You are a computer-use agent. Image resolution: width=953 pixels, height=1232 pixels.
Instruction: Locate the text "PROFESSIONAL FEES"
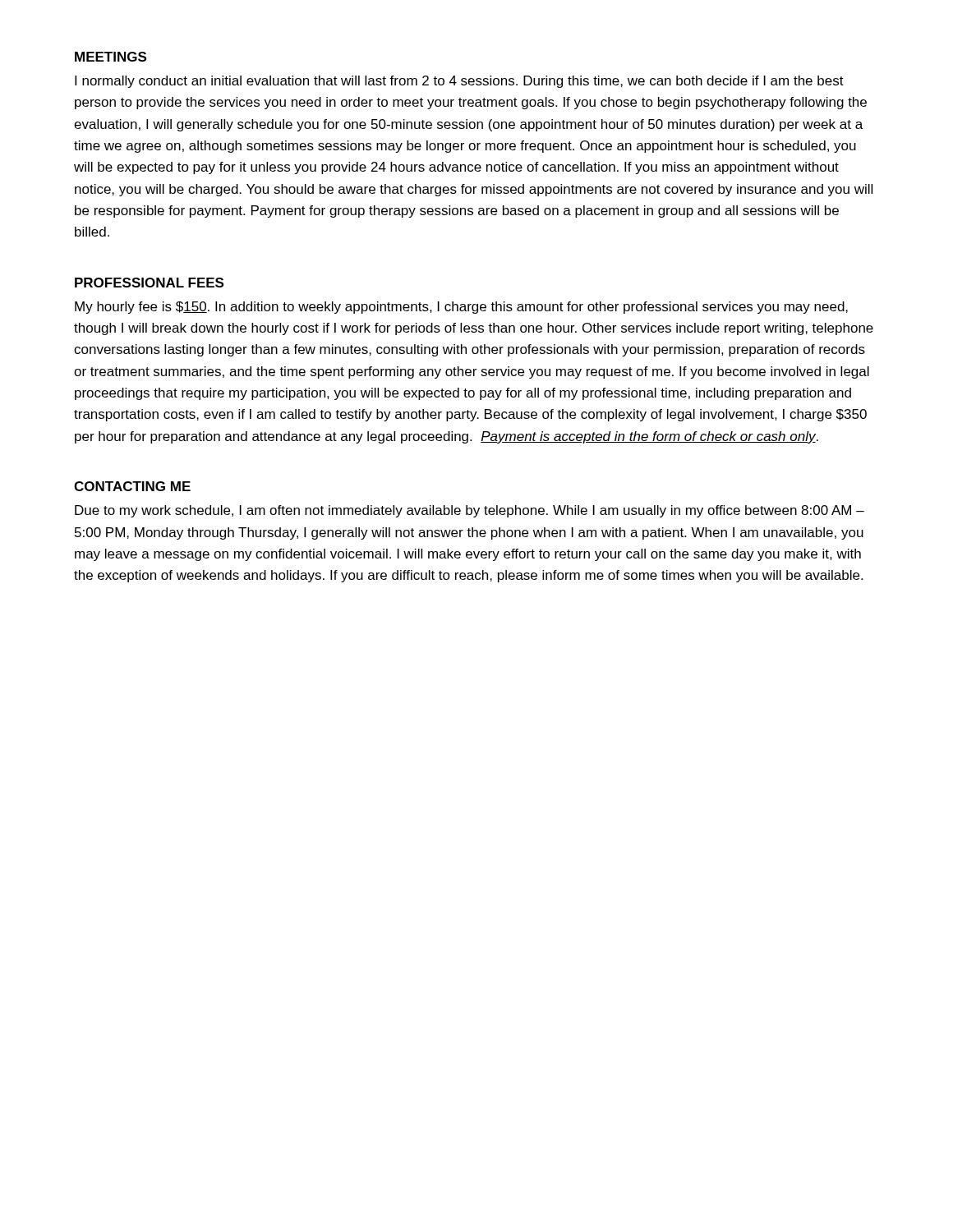(x=149, y=283)
